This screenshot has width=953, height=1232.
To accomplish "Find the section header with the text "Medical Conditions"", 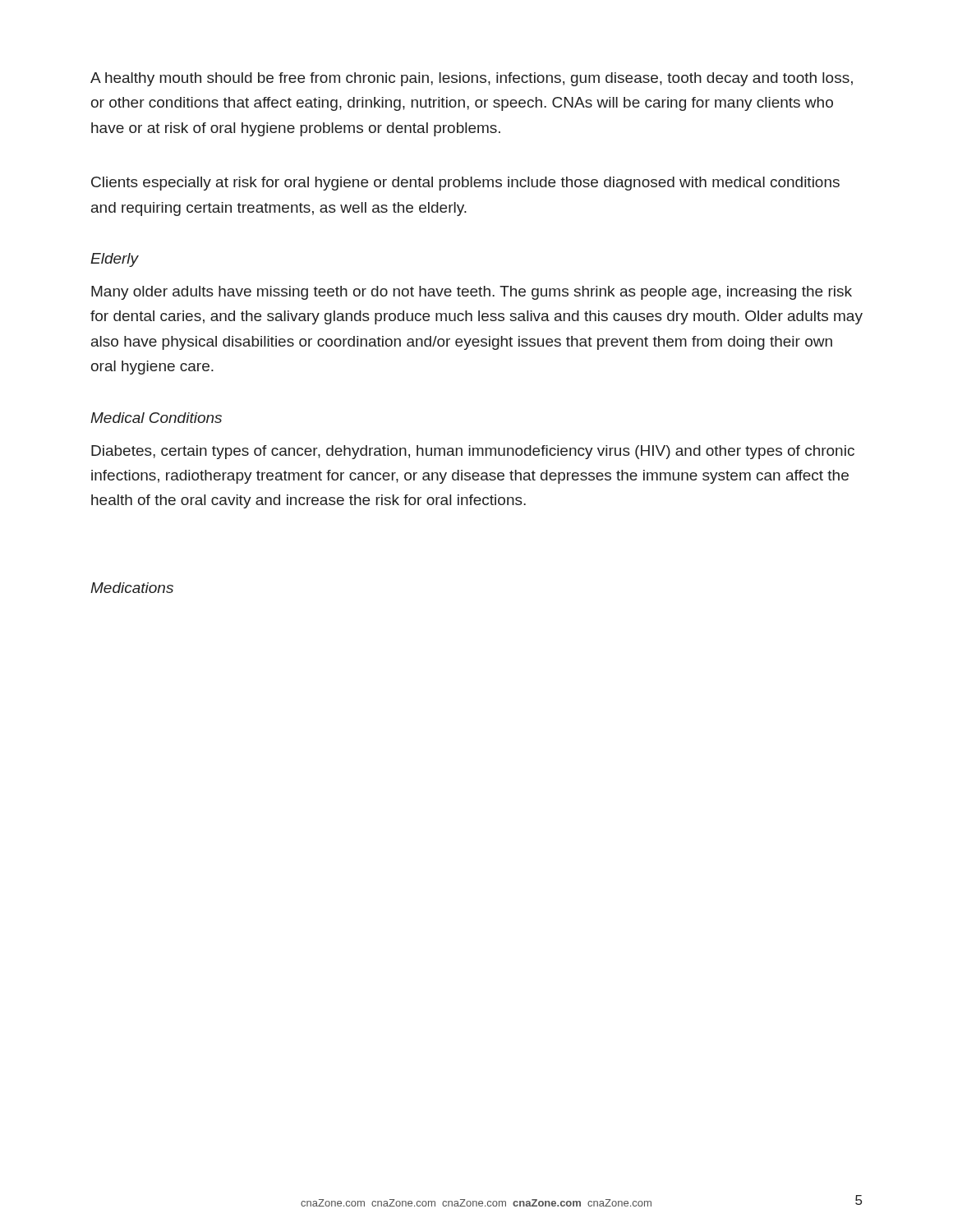I will click(x=156, y=417).
